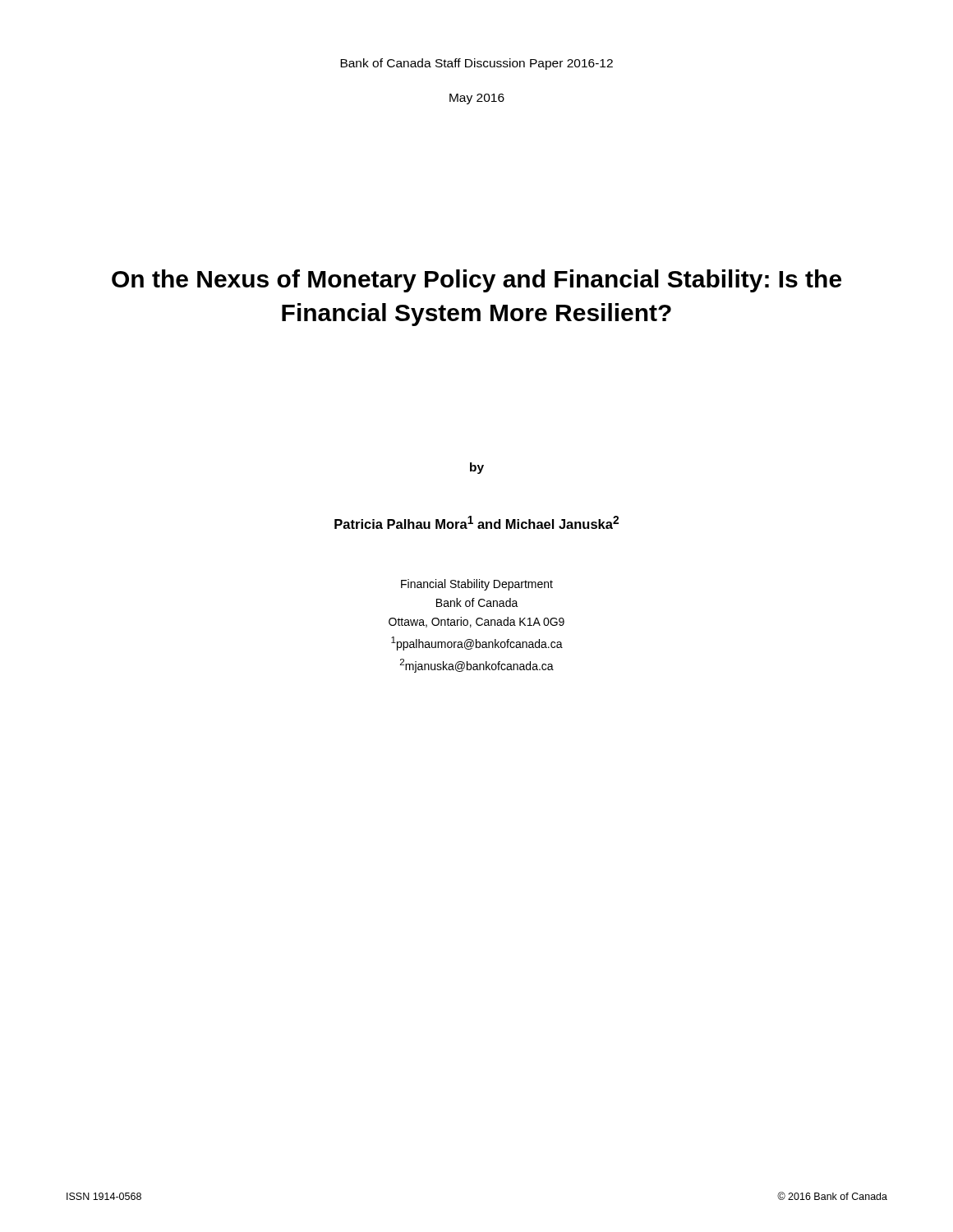Point to the text block starting "Patricia Palhau Mora1 and"
The width and height of the screenshot is (953, 1232).
pyautogui.click(x=476, y=522)
